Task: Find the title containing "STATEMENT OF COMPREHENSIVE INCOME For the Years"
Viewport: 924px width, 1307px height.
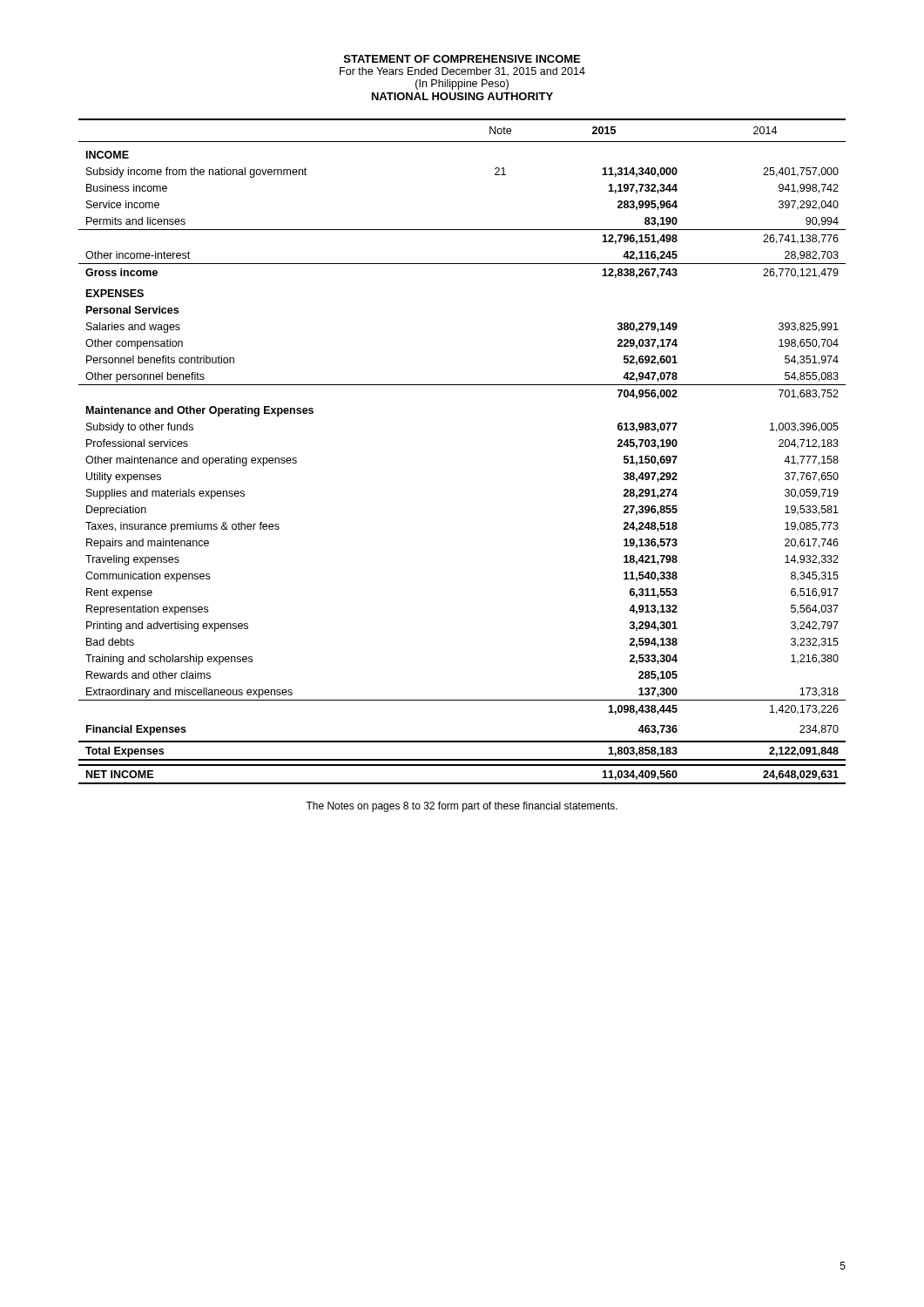Action: point(462,78)
